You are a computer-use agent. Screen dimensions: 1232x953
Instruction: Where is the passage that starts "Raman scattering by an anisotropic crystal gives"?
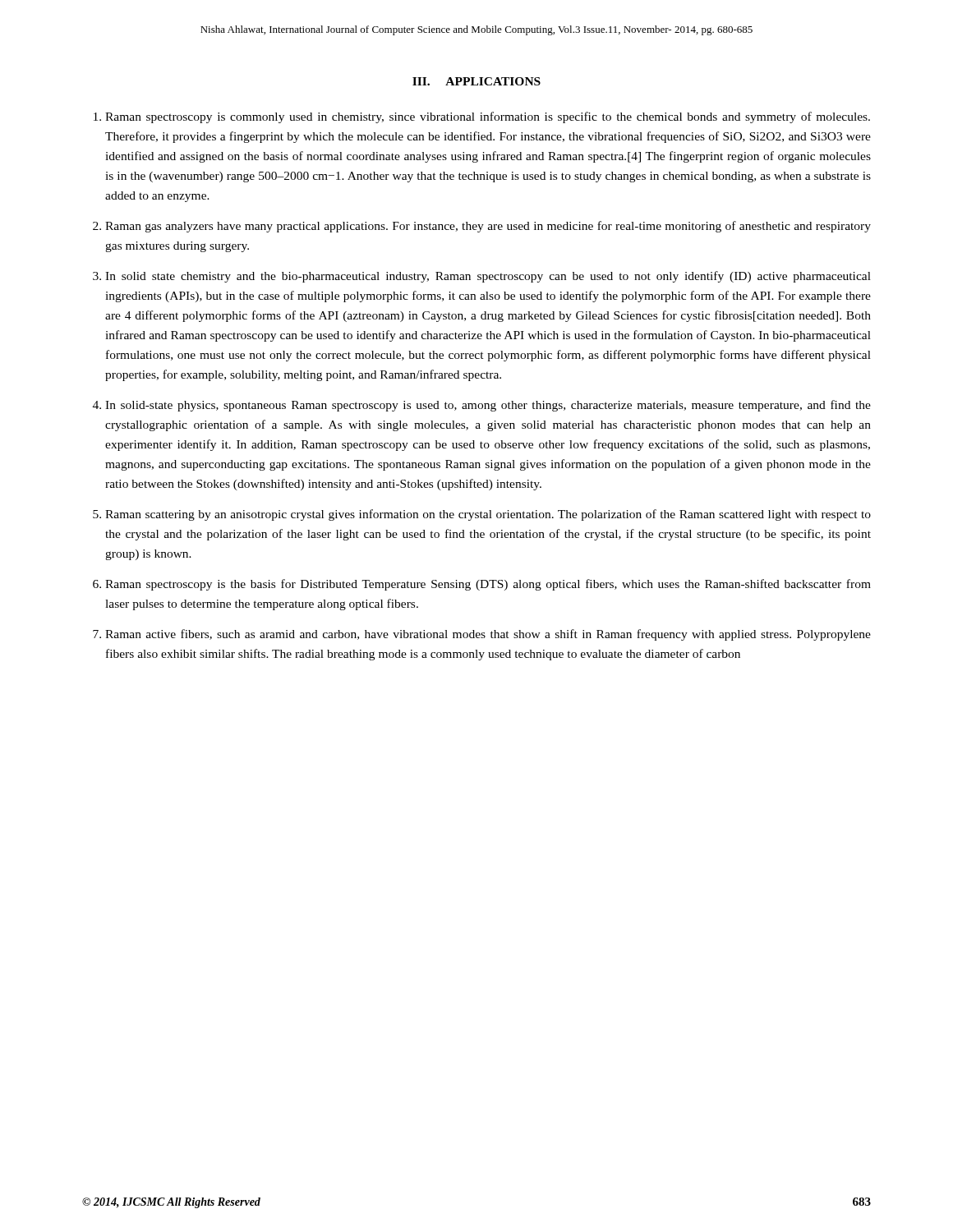click(x=488, y=534)
